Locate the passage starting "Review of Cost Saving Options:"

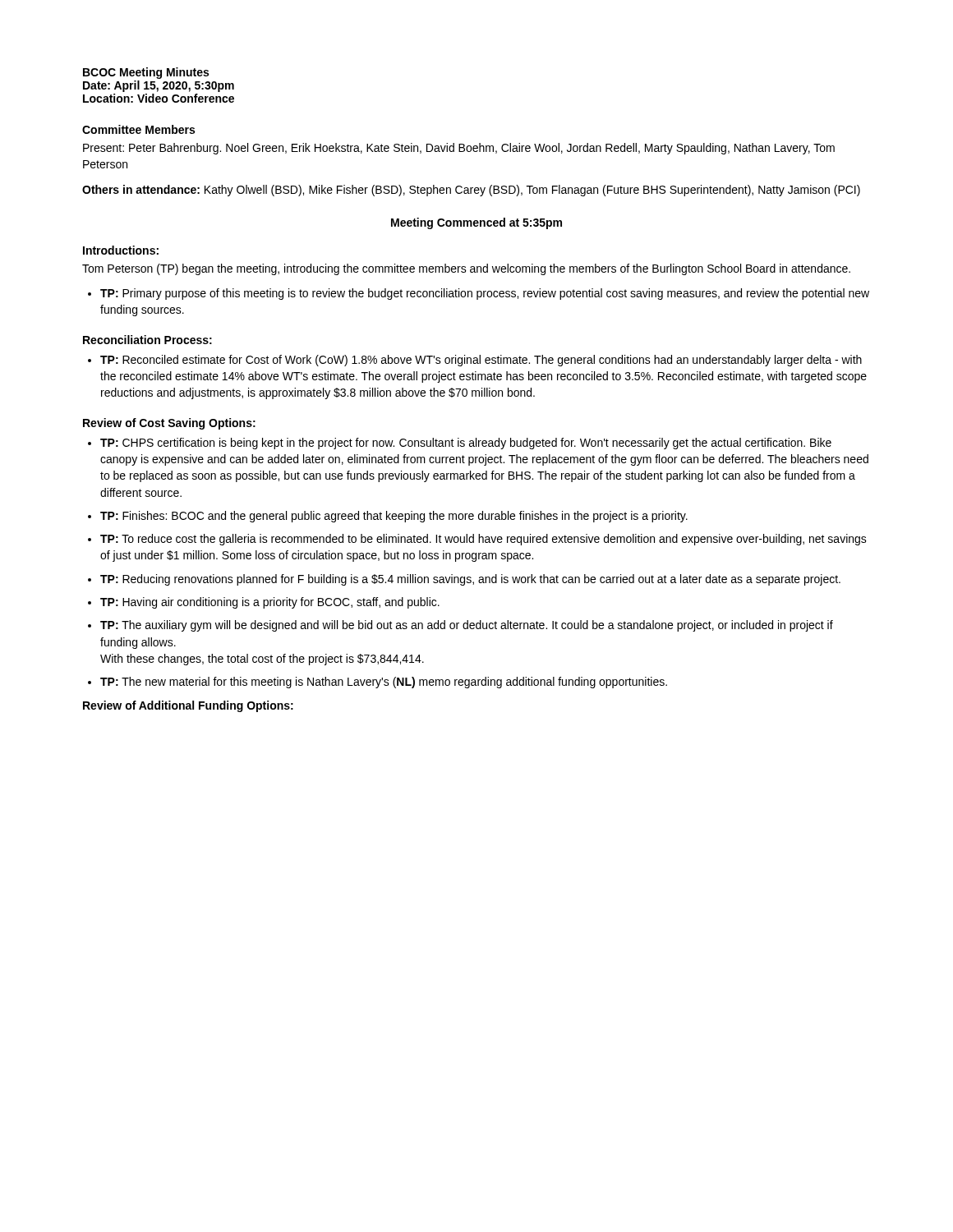pyautogui.click(x=169, y=423)
